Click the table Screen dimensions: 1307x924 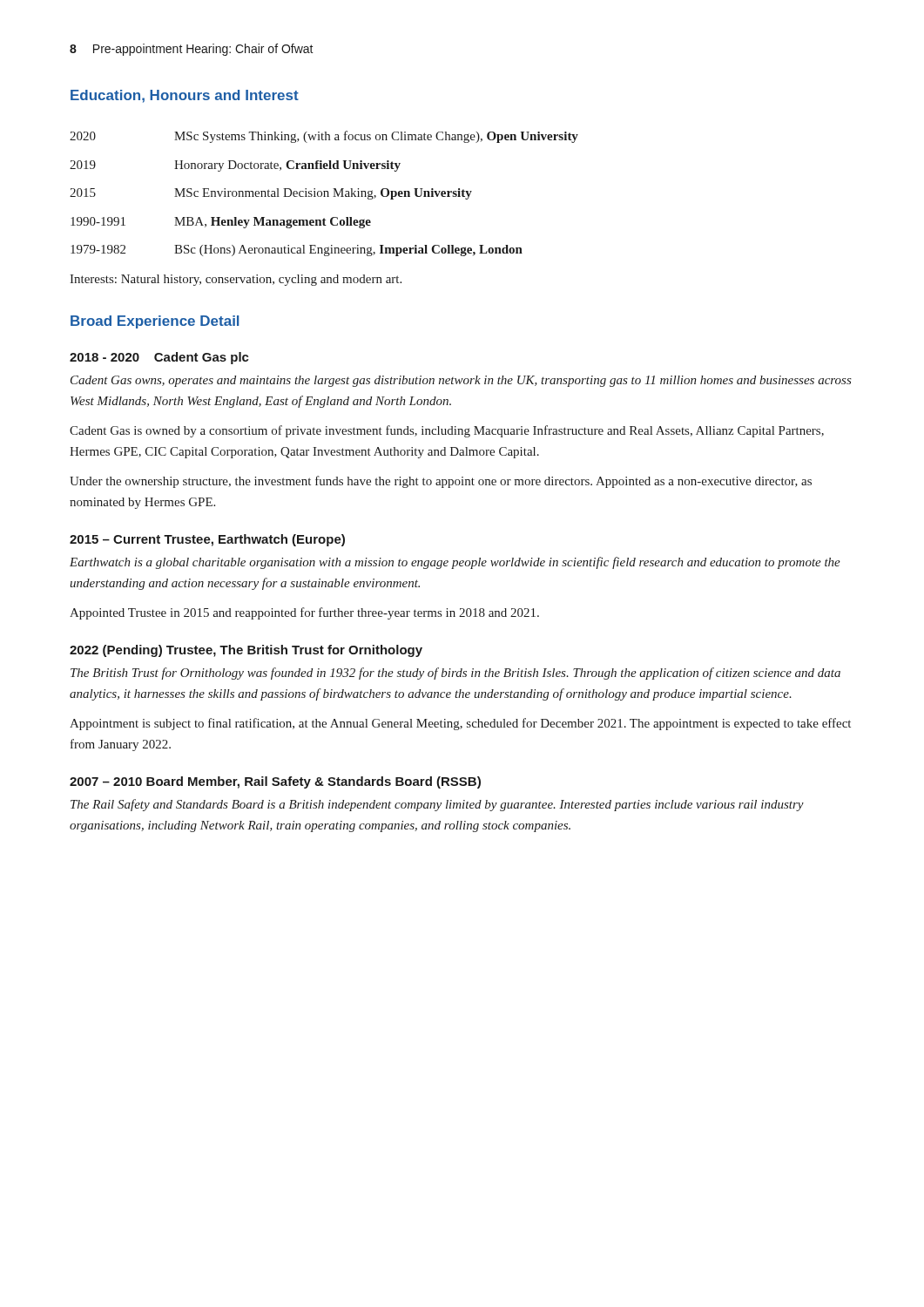462,193
